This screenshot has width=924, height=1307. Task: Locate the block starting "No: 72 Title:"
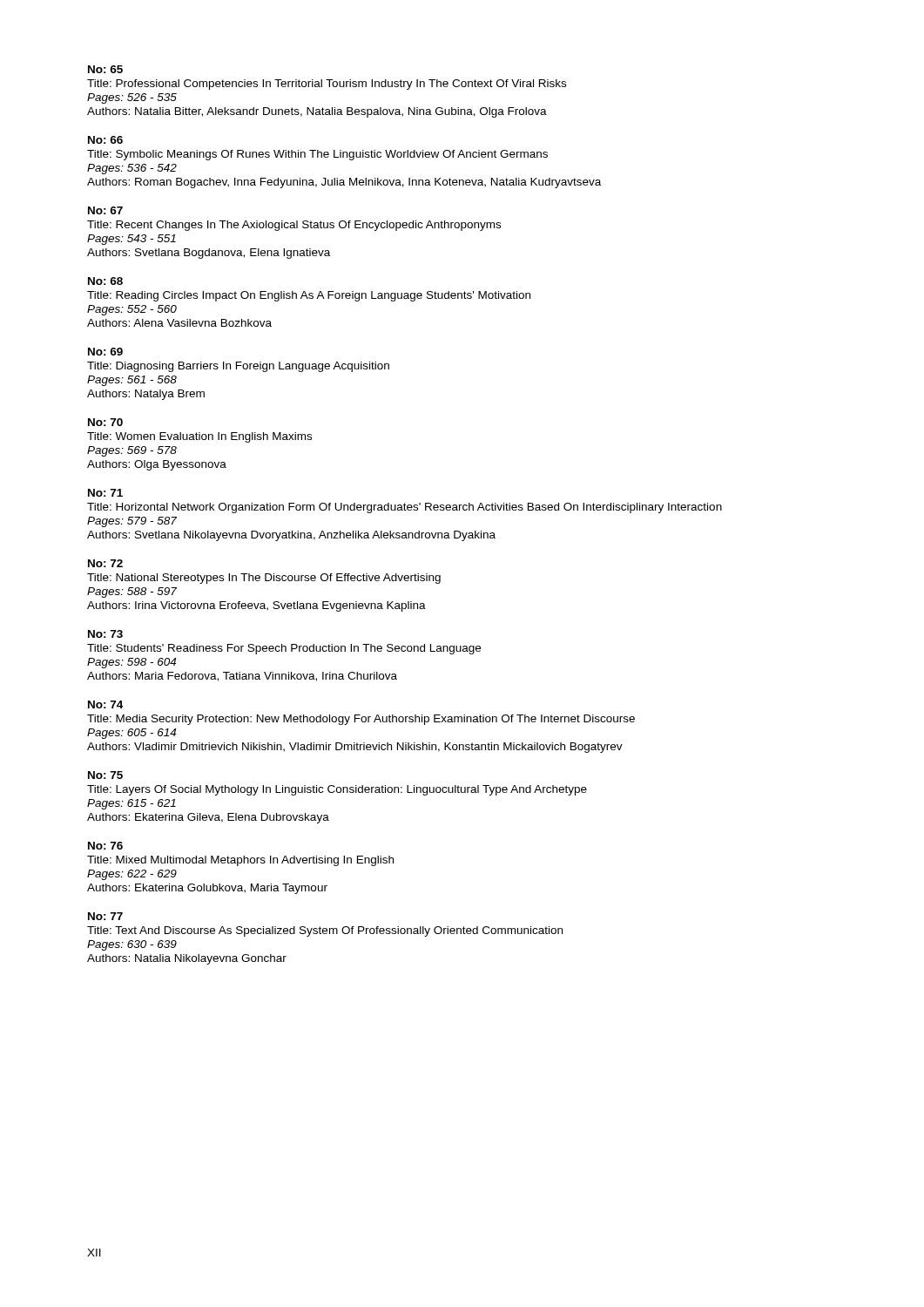pyautogui.click(x=105, y=563)
